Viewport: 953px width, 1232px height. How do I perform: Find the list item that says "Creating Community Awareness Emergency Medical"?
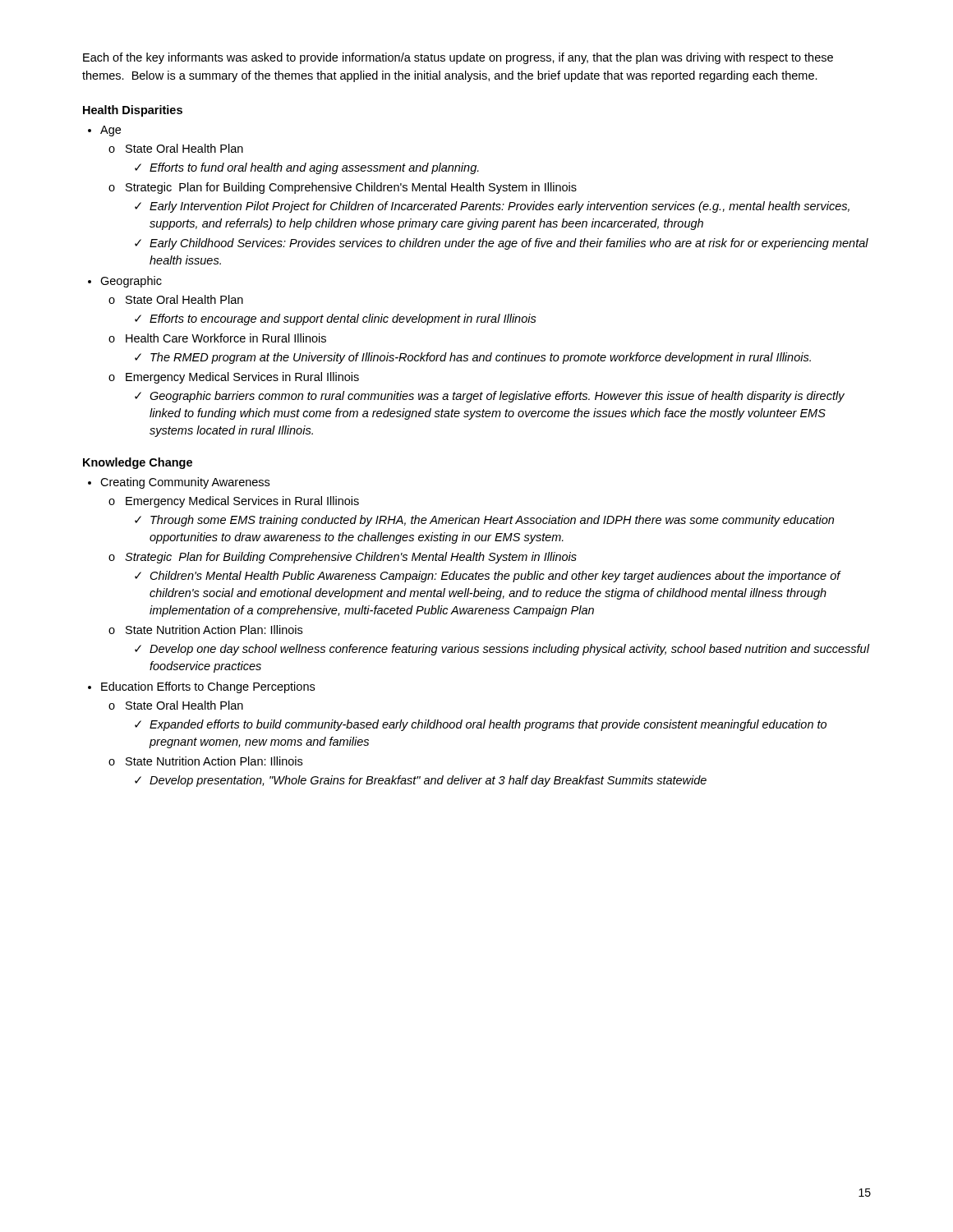point(486,575)
